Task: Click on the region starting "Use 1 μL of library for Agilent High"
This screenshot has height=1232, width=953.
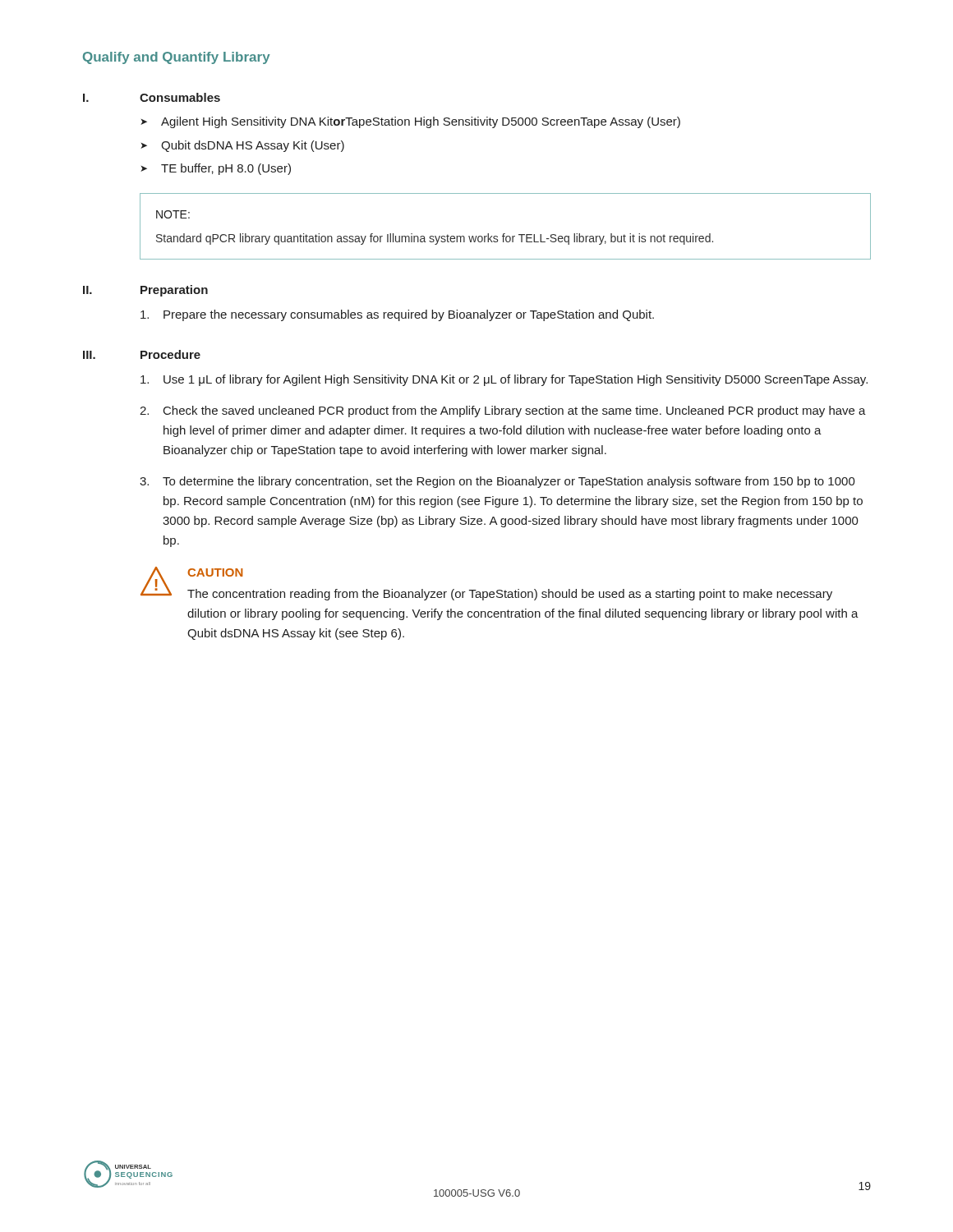Action: tap(505, 379)
